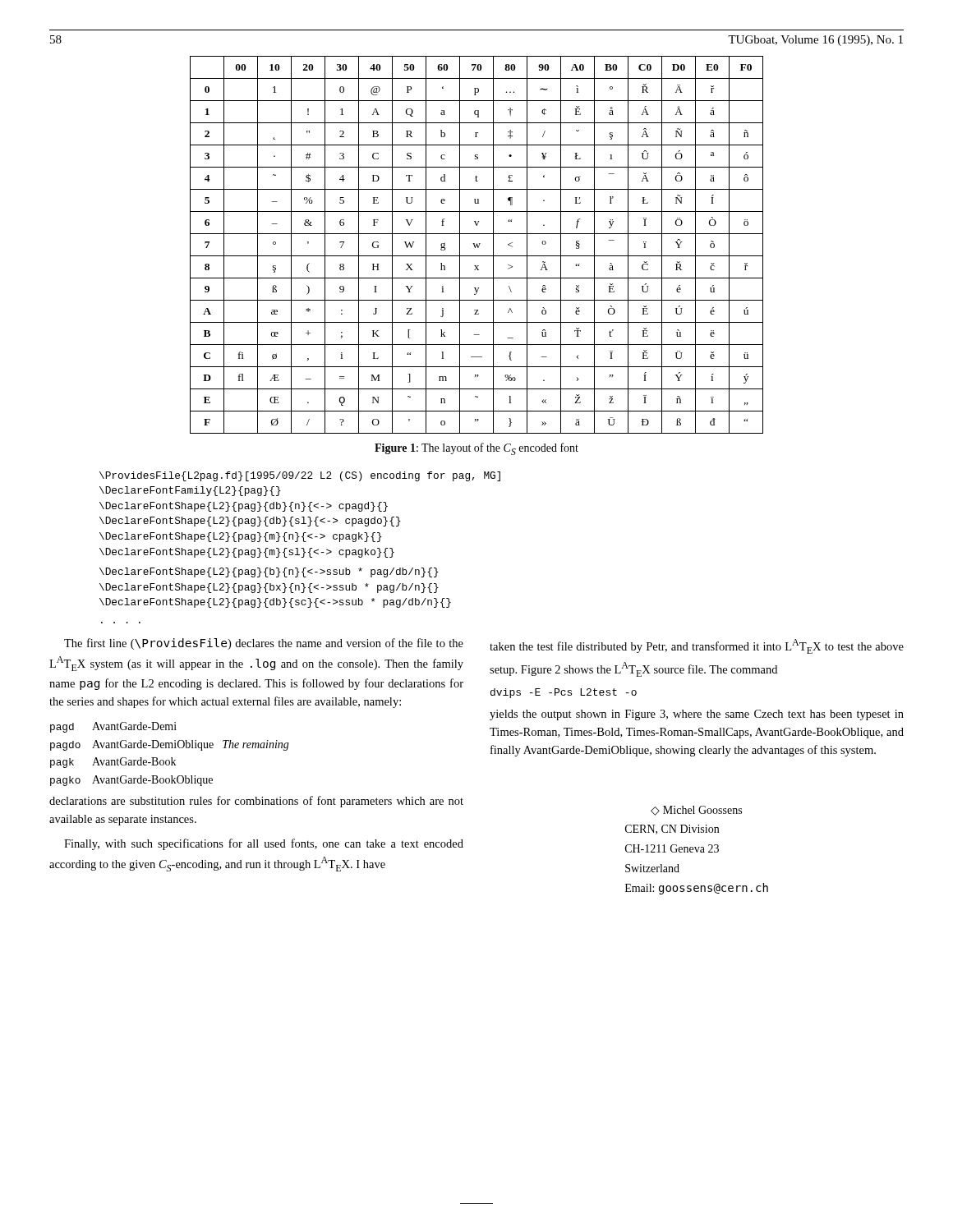Locate the block of text that opens with "The first line (\ProvidesFile) declares the name and"

[256, 672]
